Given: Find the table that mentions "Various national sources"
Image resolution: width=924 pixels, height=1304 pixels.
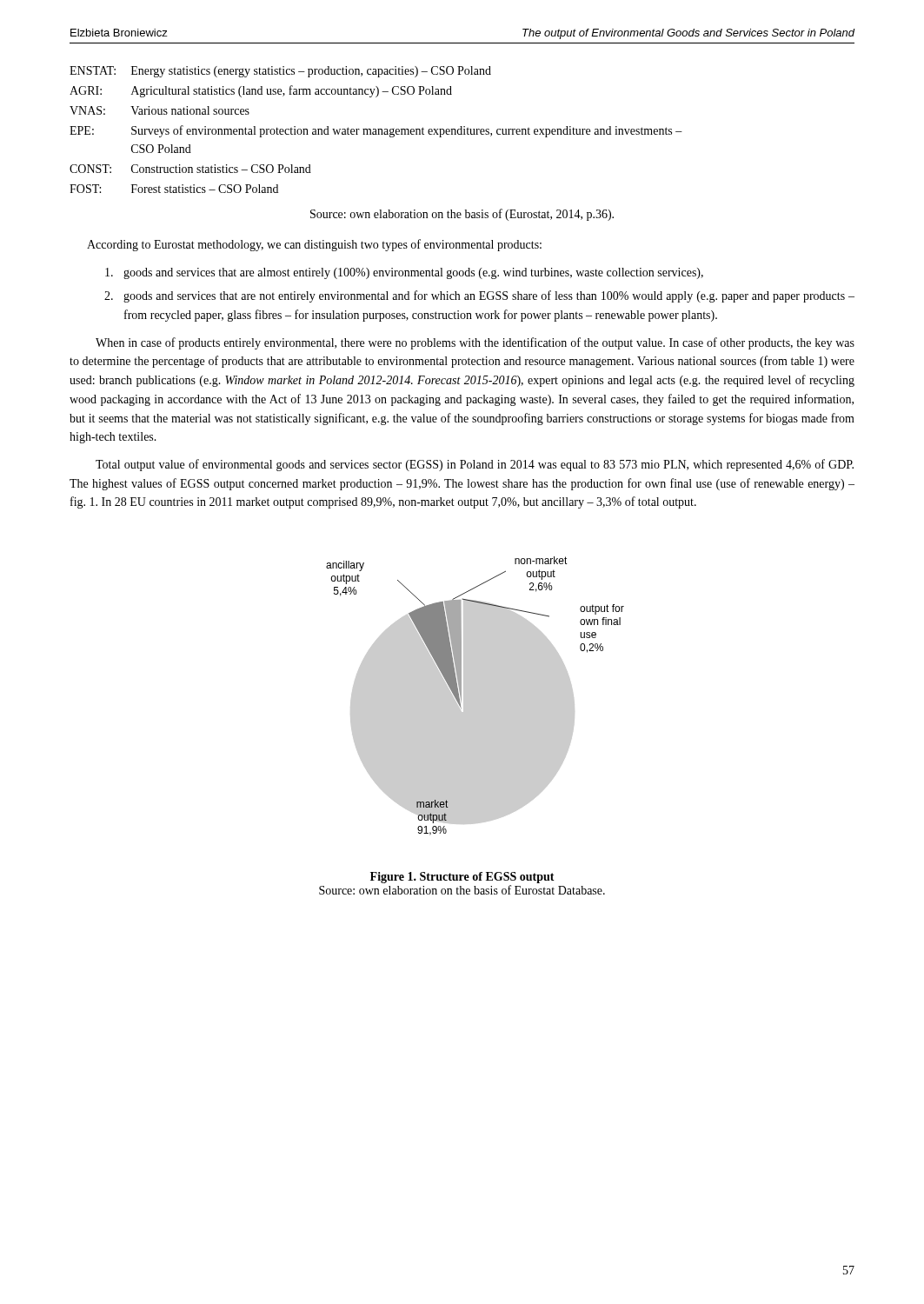Looking at the screenshot, I should (462, 130).
